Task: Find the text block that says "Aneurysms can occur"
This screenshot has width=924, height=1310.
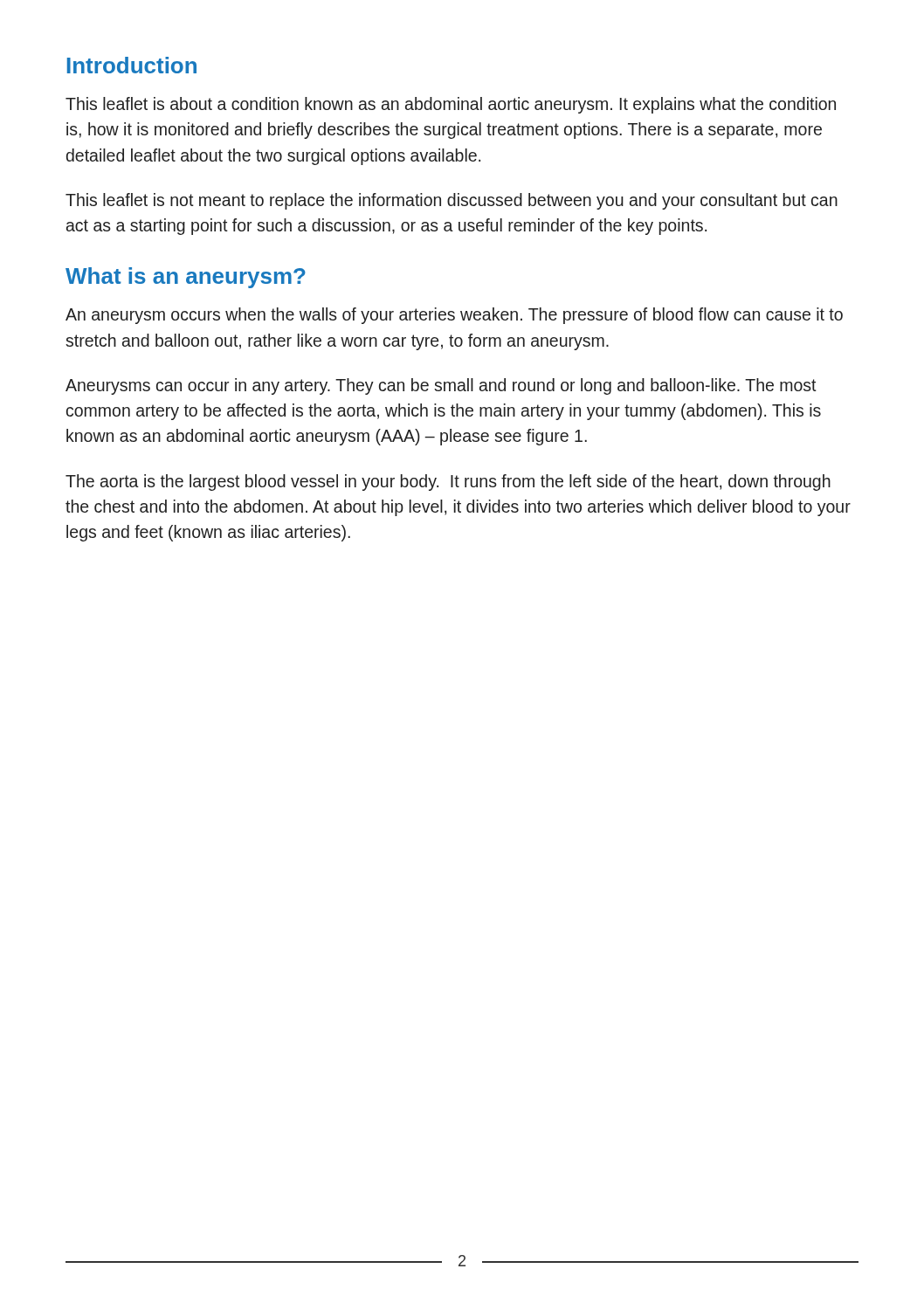Action: coord(443,410)
